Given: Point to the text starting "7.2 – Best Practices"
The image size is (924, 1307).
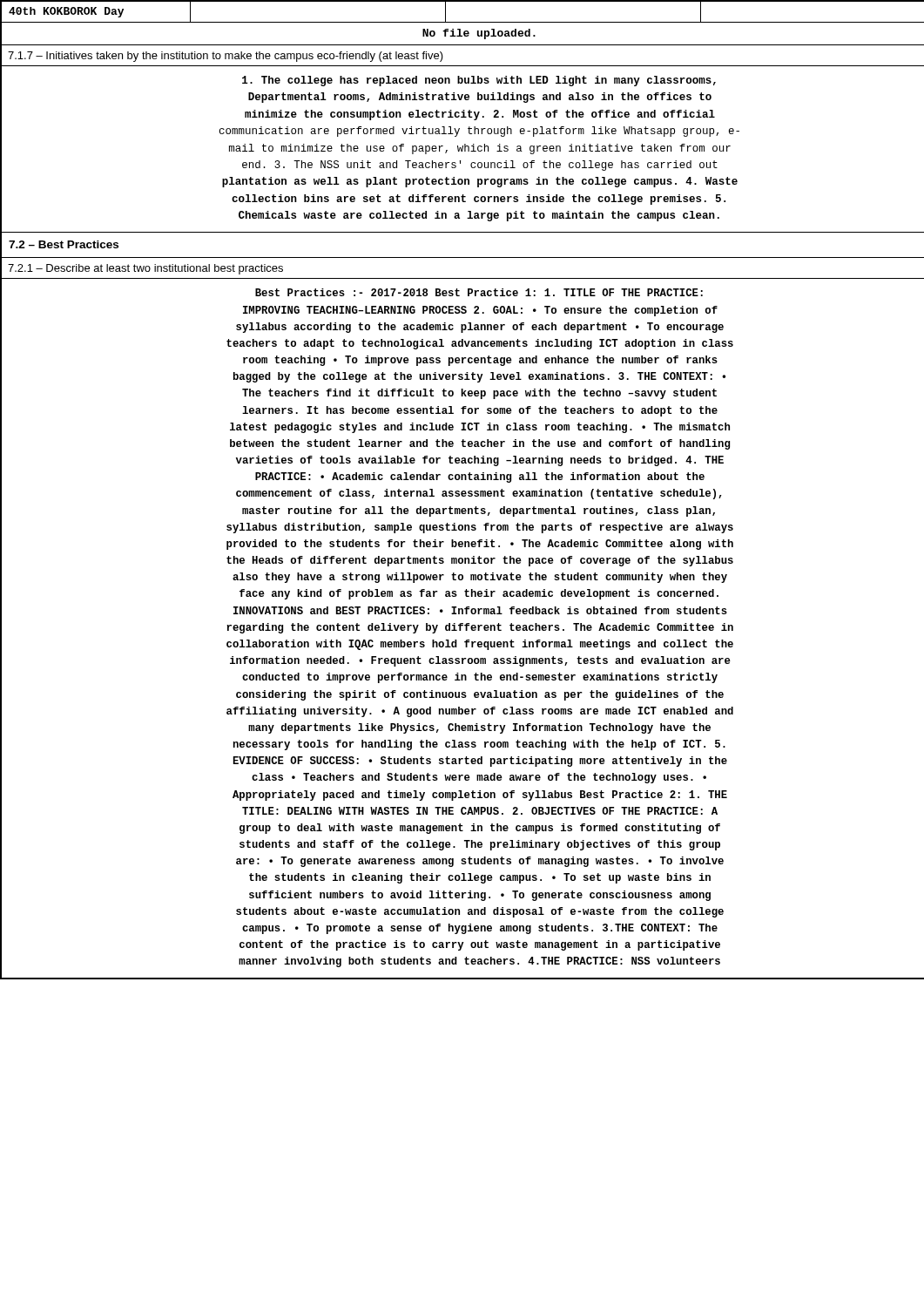Looking at the screenshot, I should pyautogui.click(x=64, y=245).
